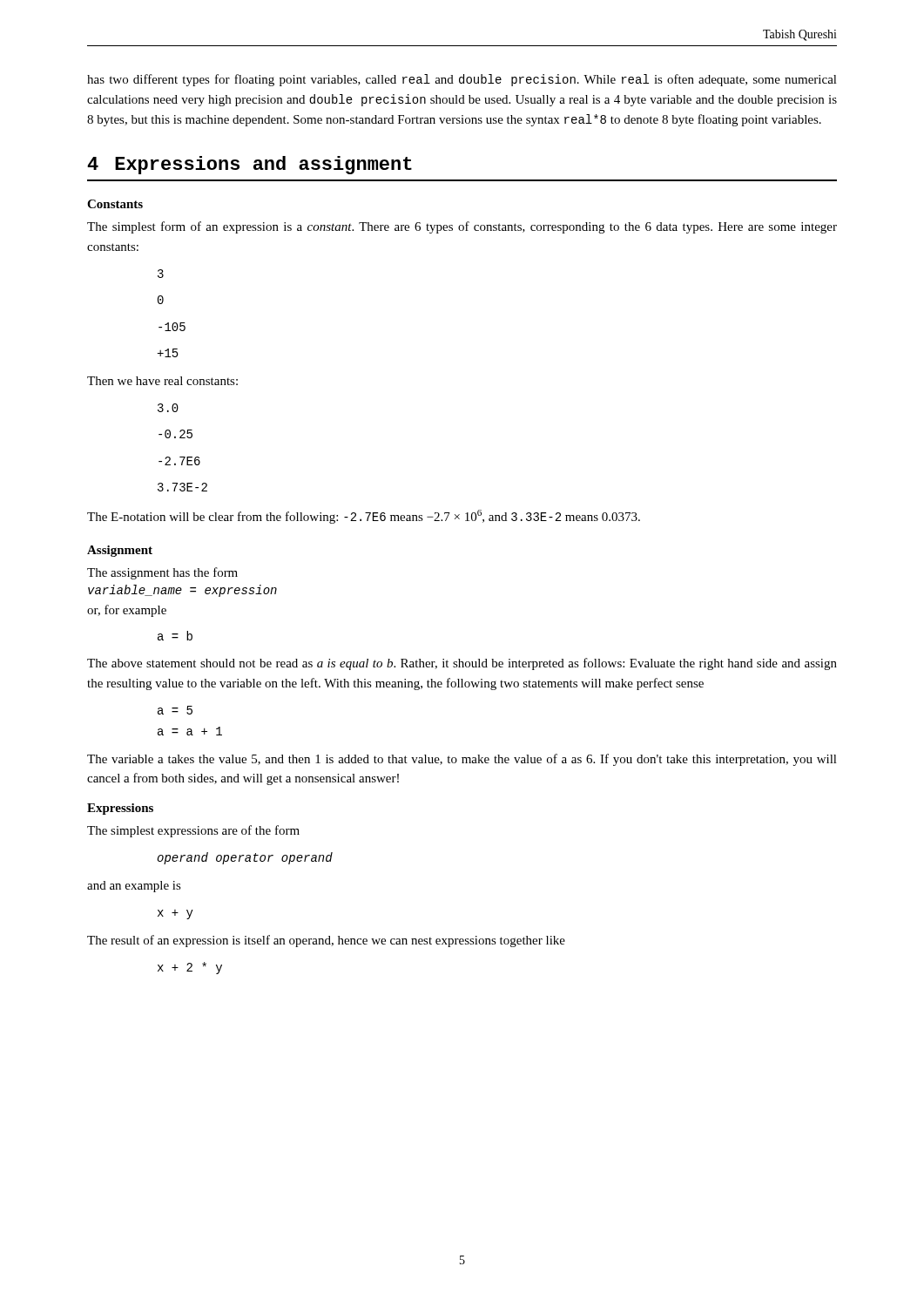The height and width of the screenshot is (1307, 924).
Task: Find the element starting "x + y"
Action: (x=175, y=914)
